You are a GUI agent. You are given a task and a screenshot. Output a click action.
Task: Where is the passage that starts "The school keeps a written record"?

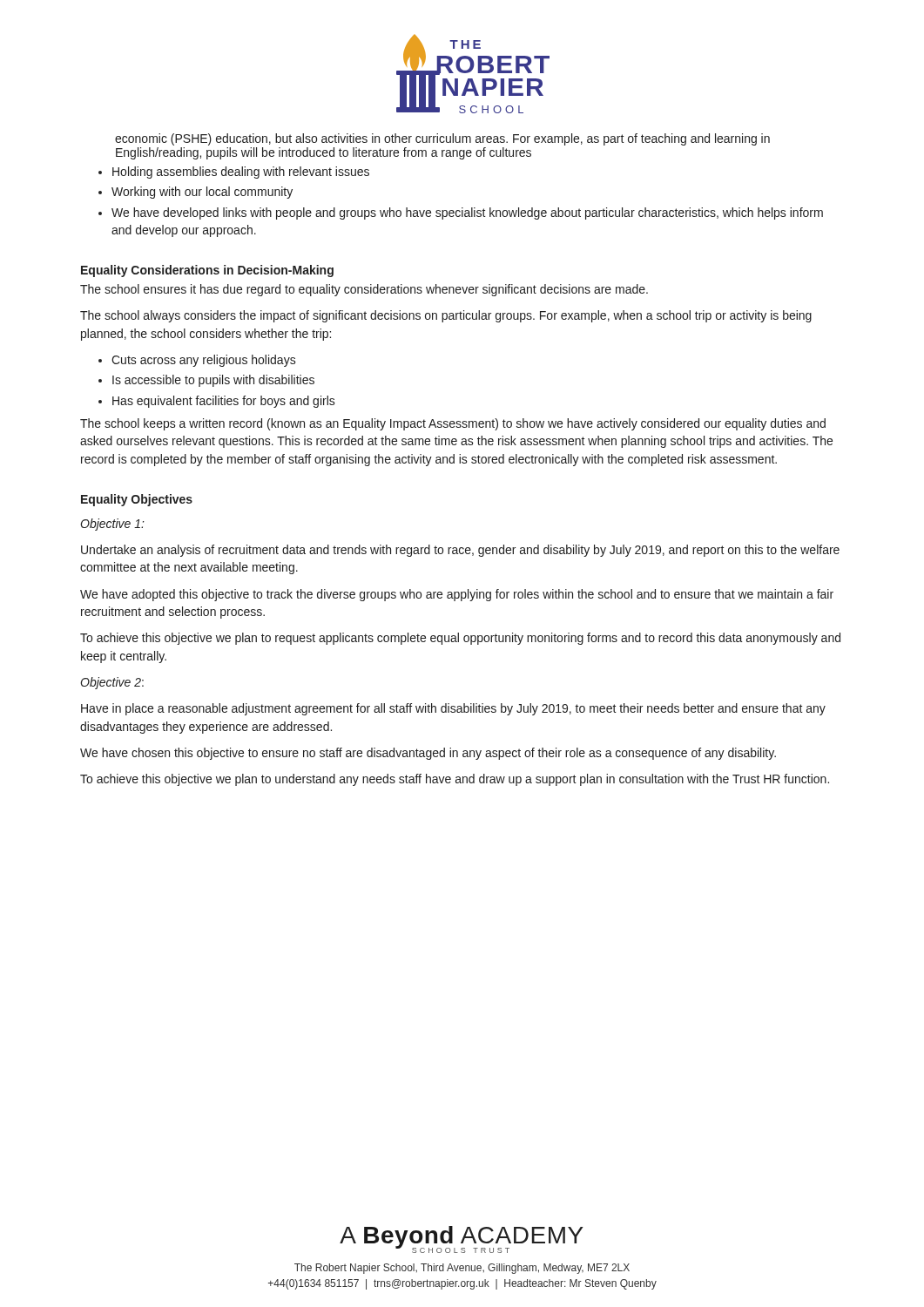pos(457,441)
